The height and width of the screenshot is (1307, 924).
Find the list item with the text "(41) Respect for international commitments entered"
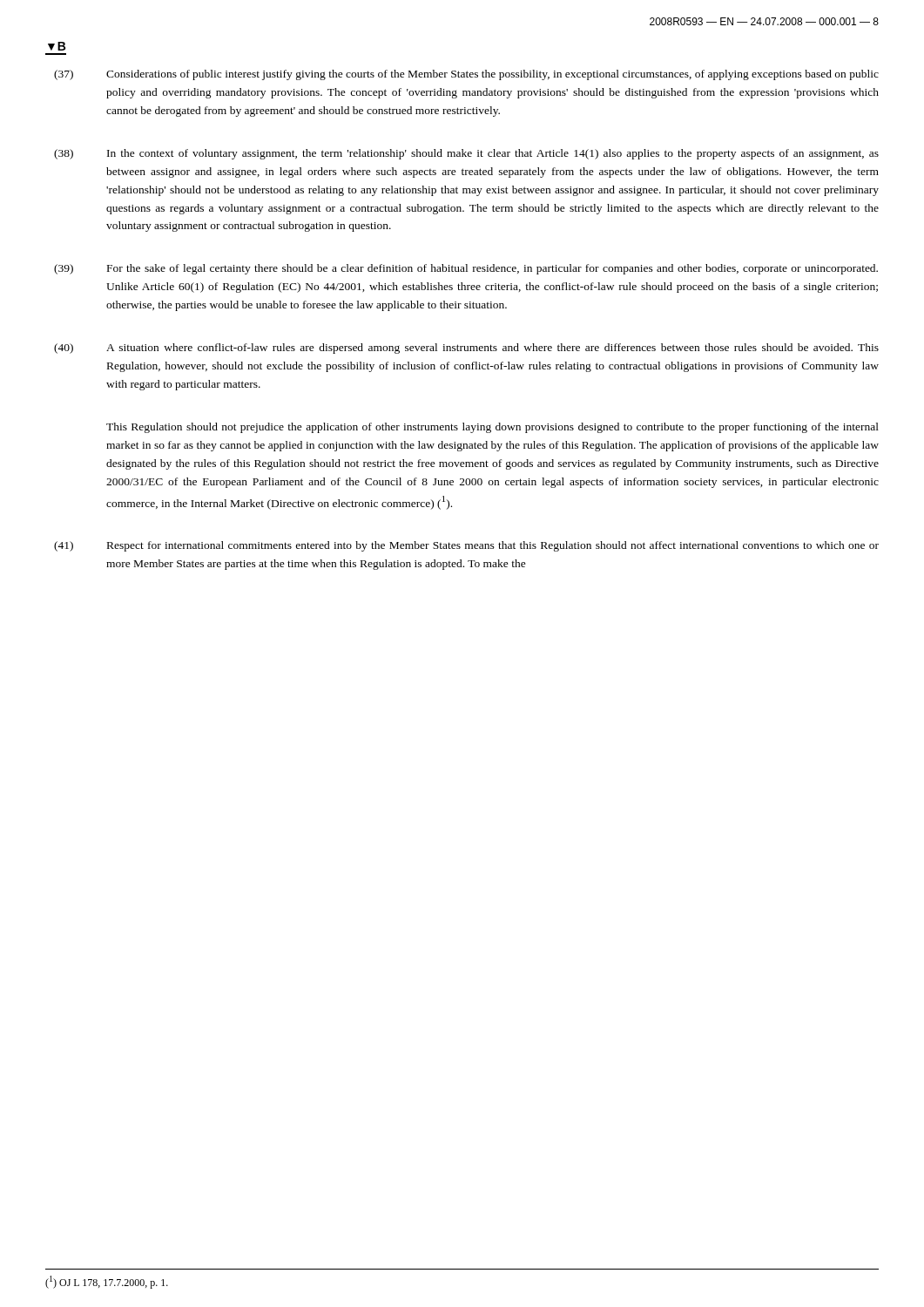coord(462,555)
